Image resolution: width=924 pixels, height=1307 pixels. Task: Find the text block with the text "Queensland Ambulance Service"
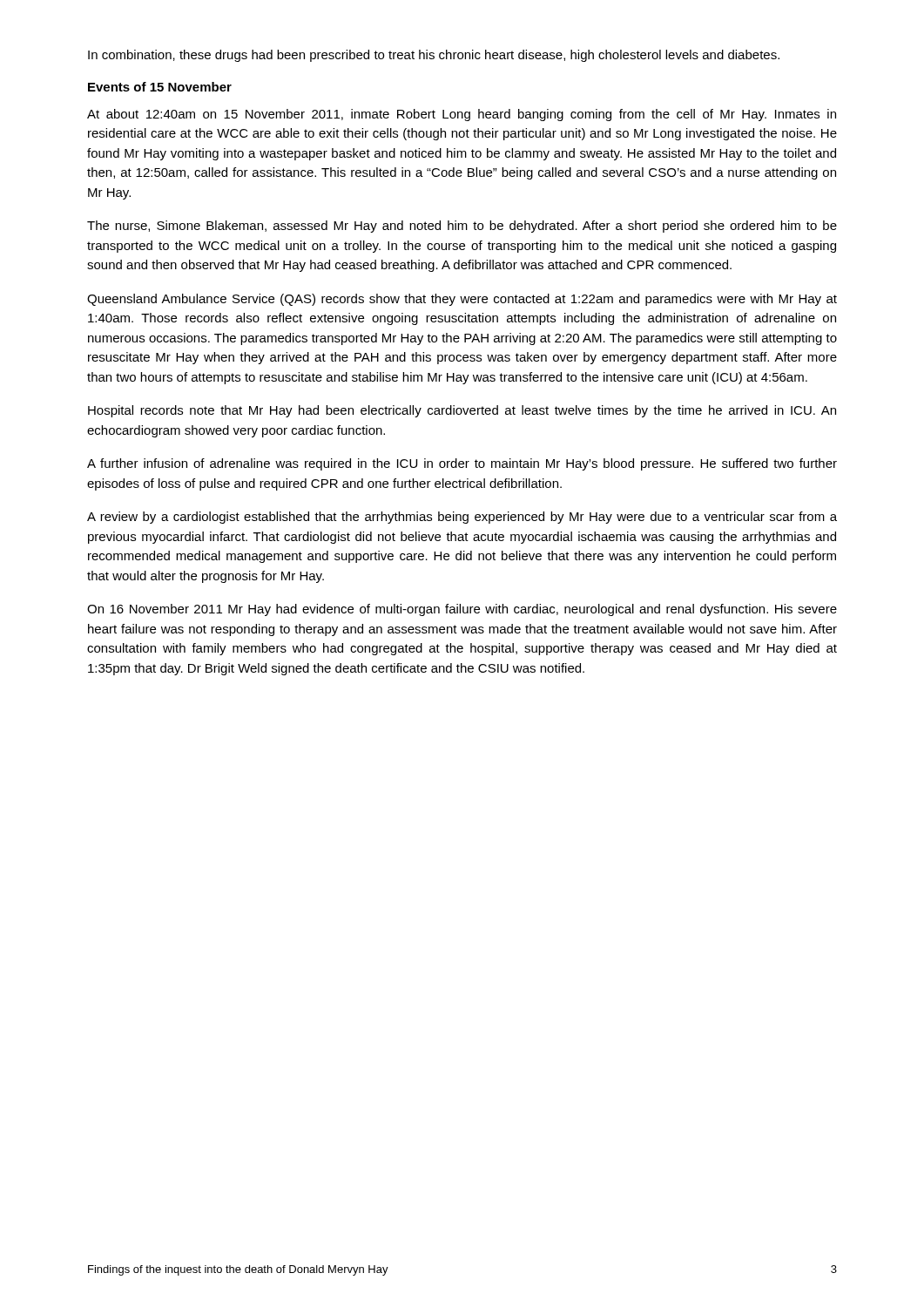462,337
